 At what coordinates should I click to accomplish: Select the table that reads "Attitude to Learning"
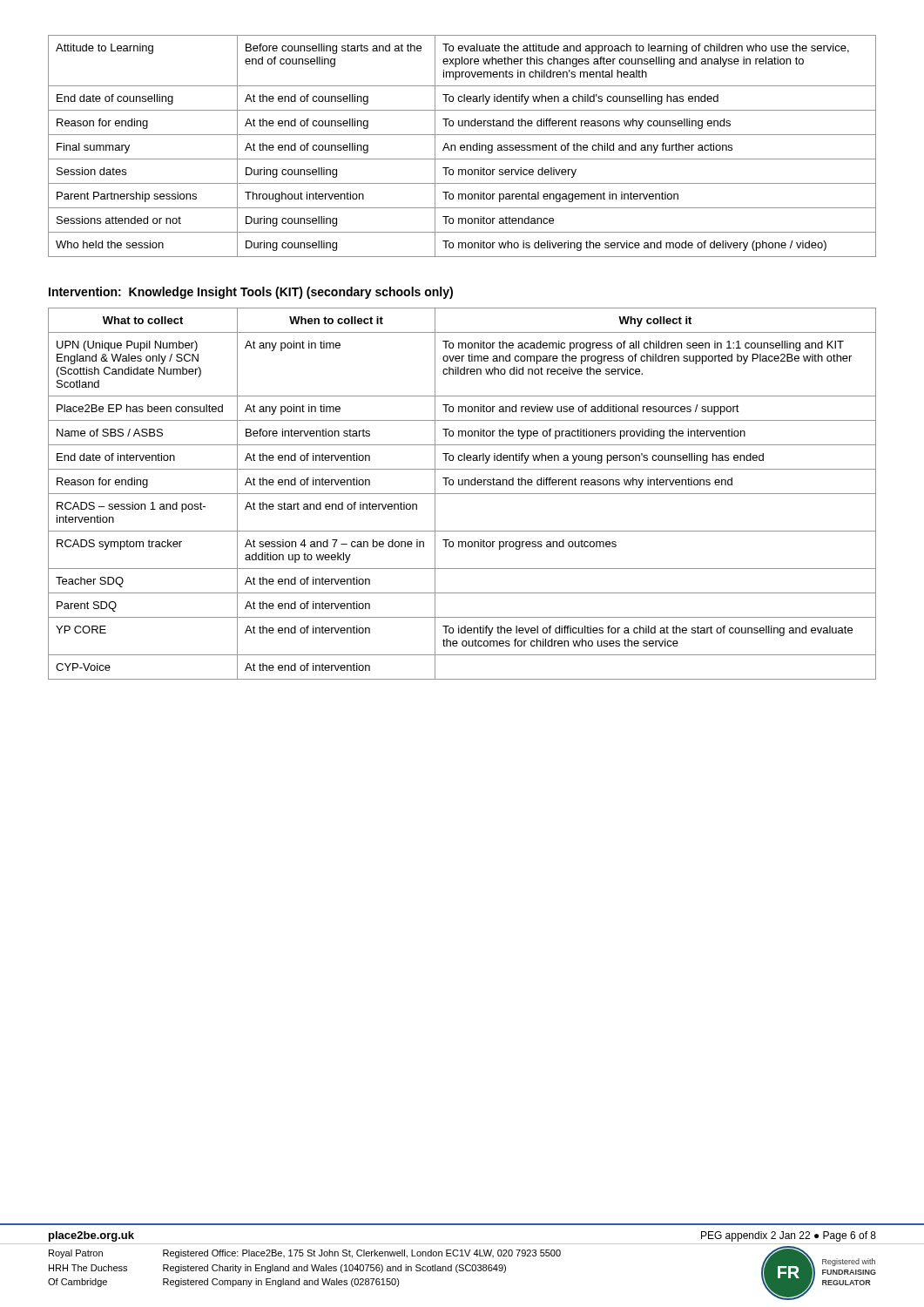[462, 146]
